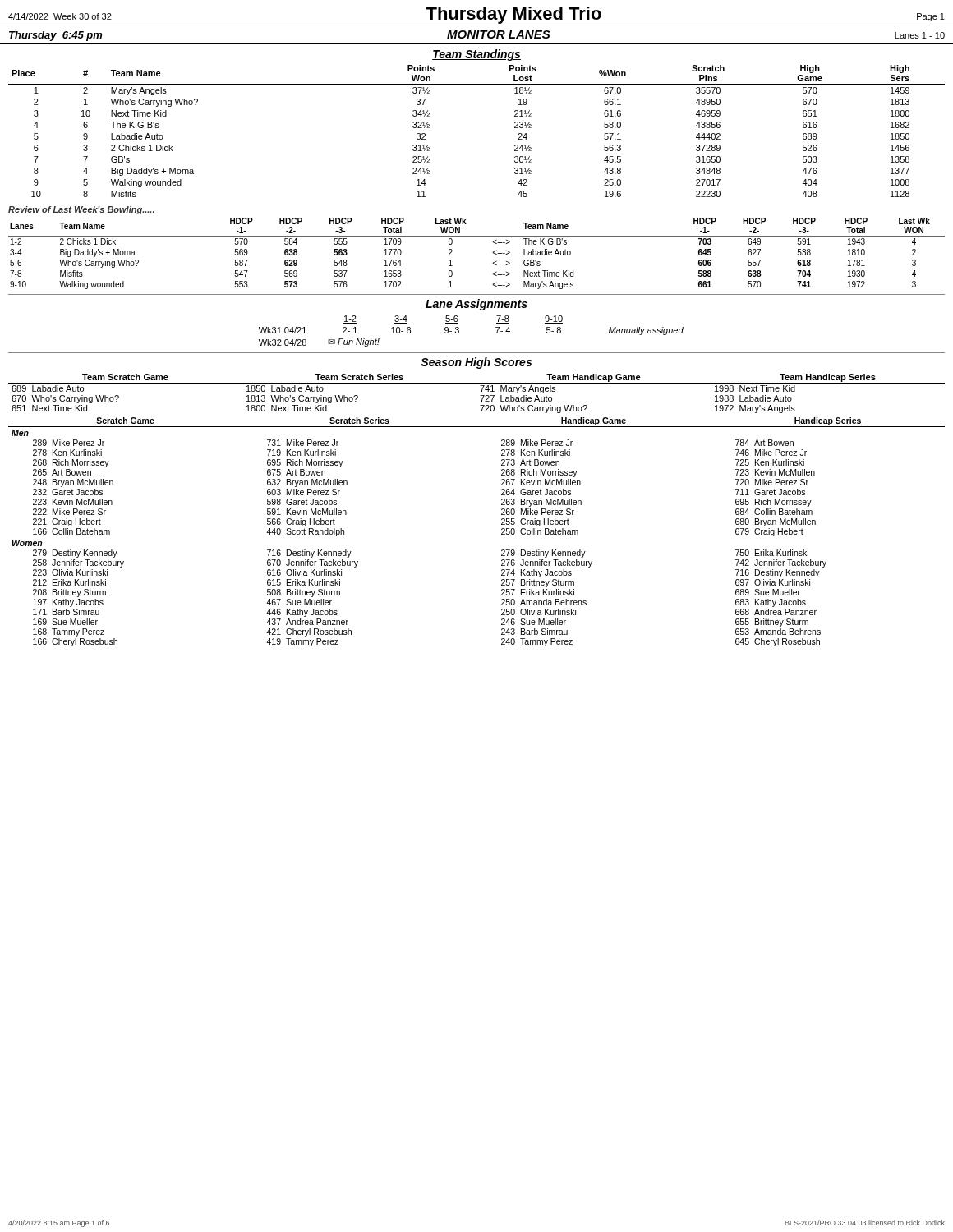Where does it say "Lane Assignments"?

tap(476, 304)
